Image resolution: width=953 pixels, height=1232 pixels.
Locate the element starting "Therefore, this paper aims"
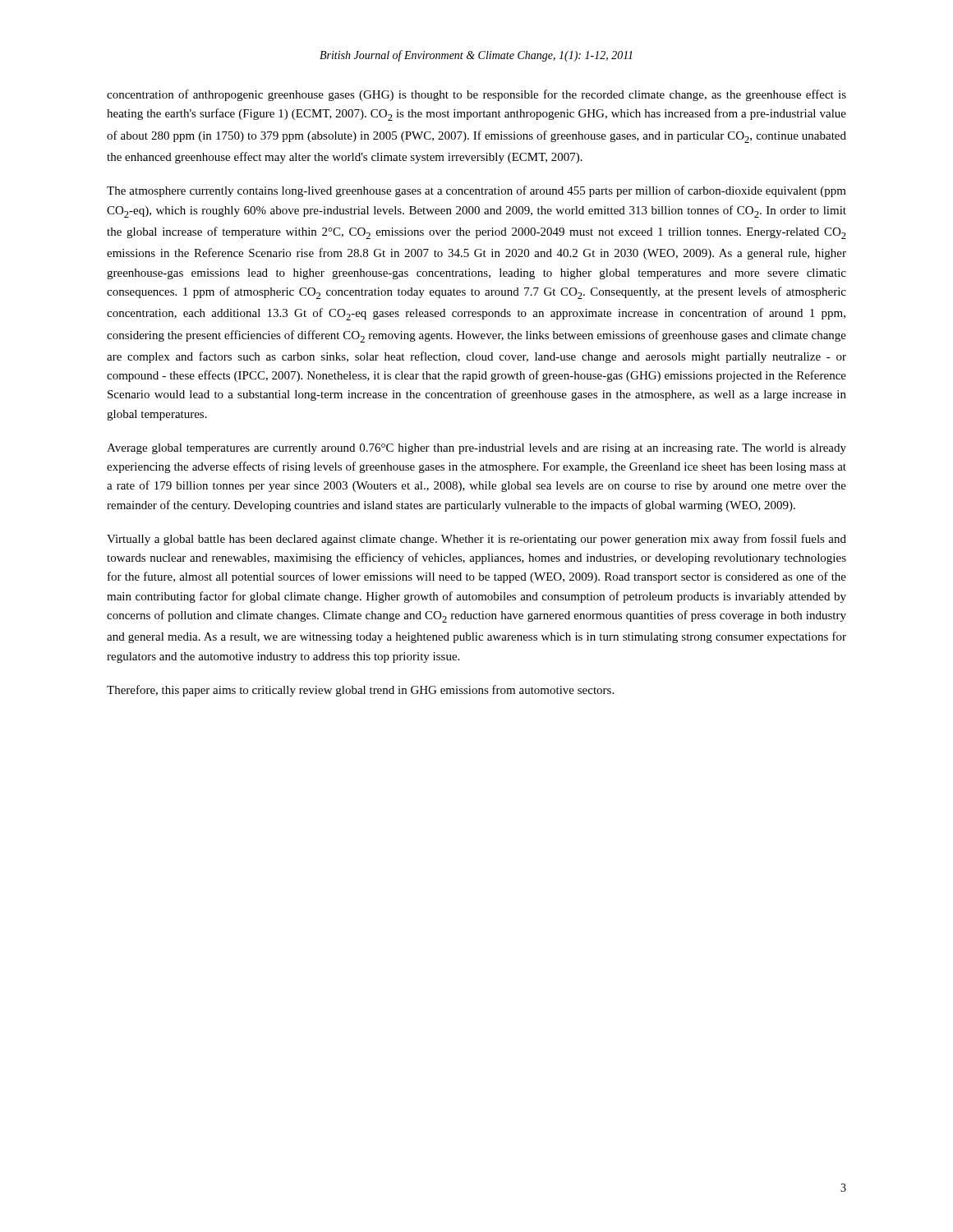tap(361, 690)
